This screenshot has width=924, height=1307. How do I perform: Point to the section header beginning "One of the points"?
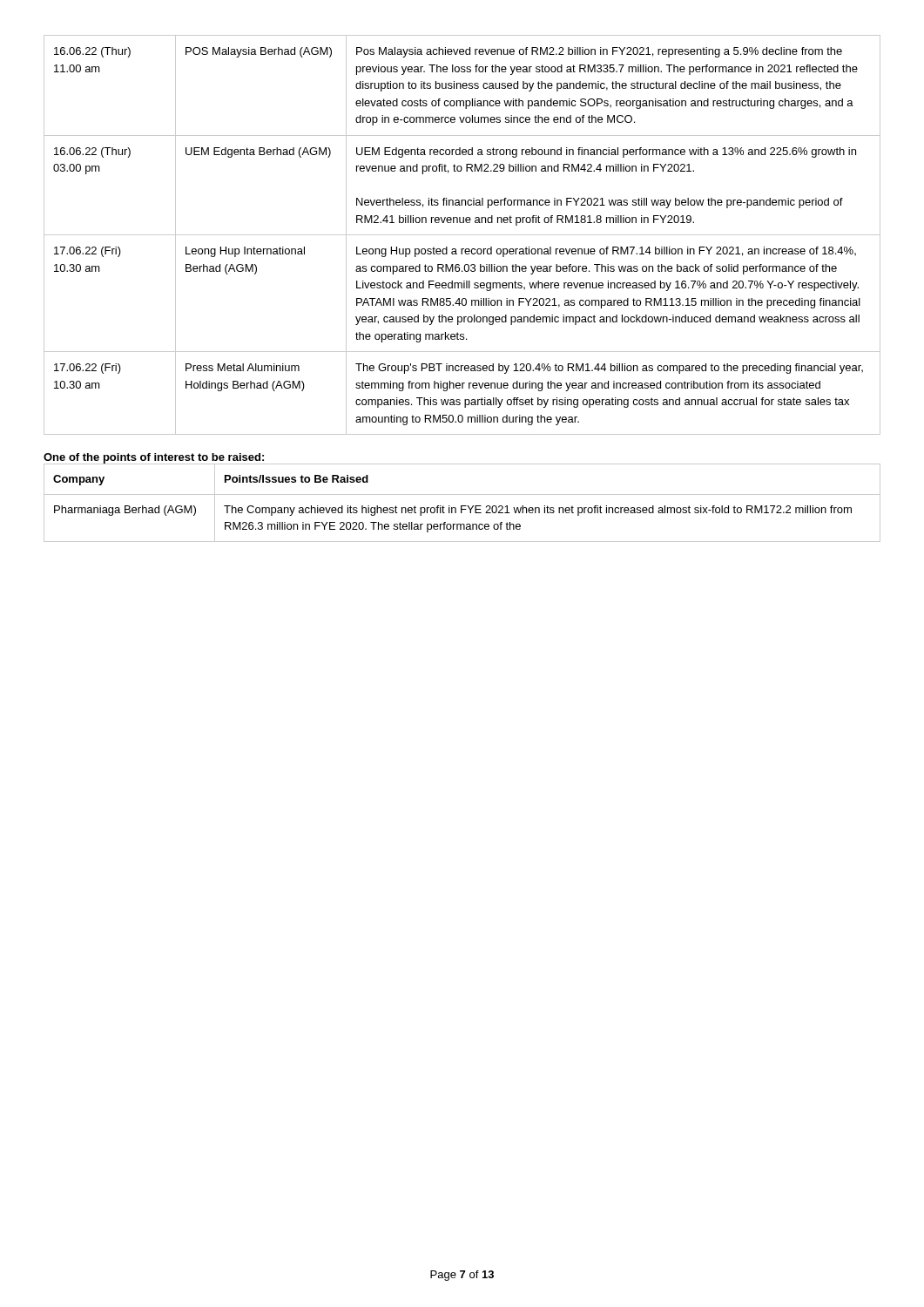tap(154, 457)
